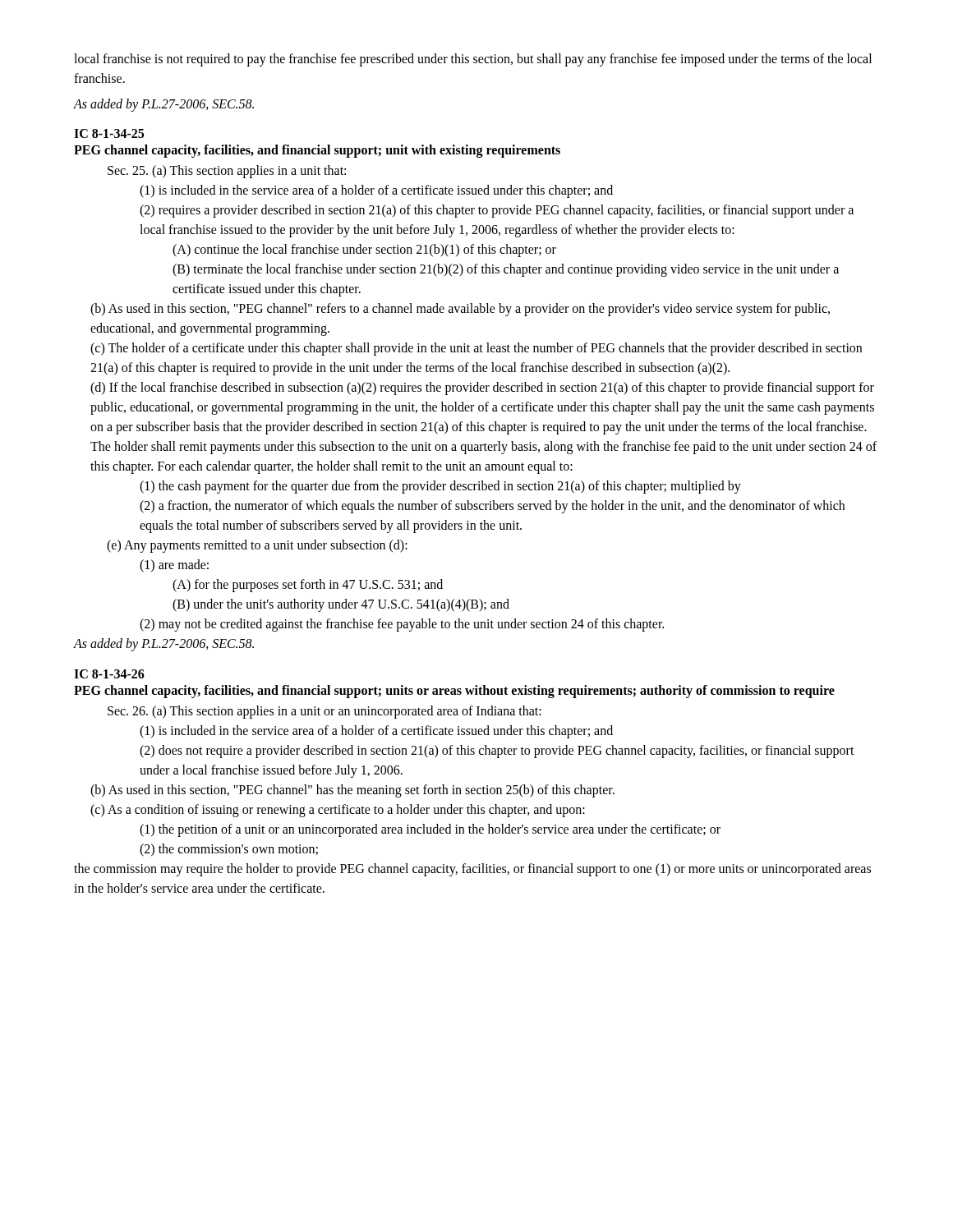Point to "IC 8-1-34-25"
The width and height of the screenshot is (953, 1232).
tap(109, 133)
